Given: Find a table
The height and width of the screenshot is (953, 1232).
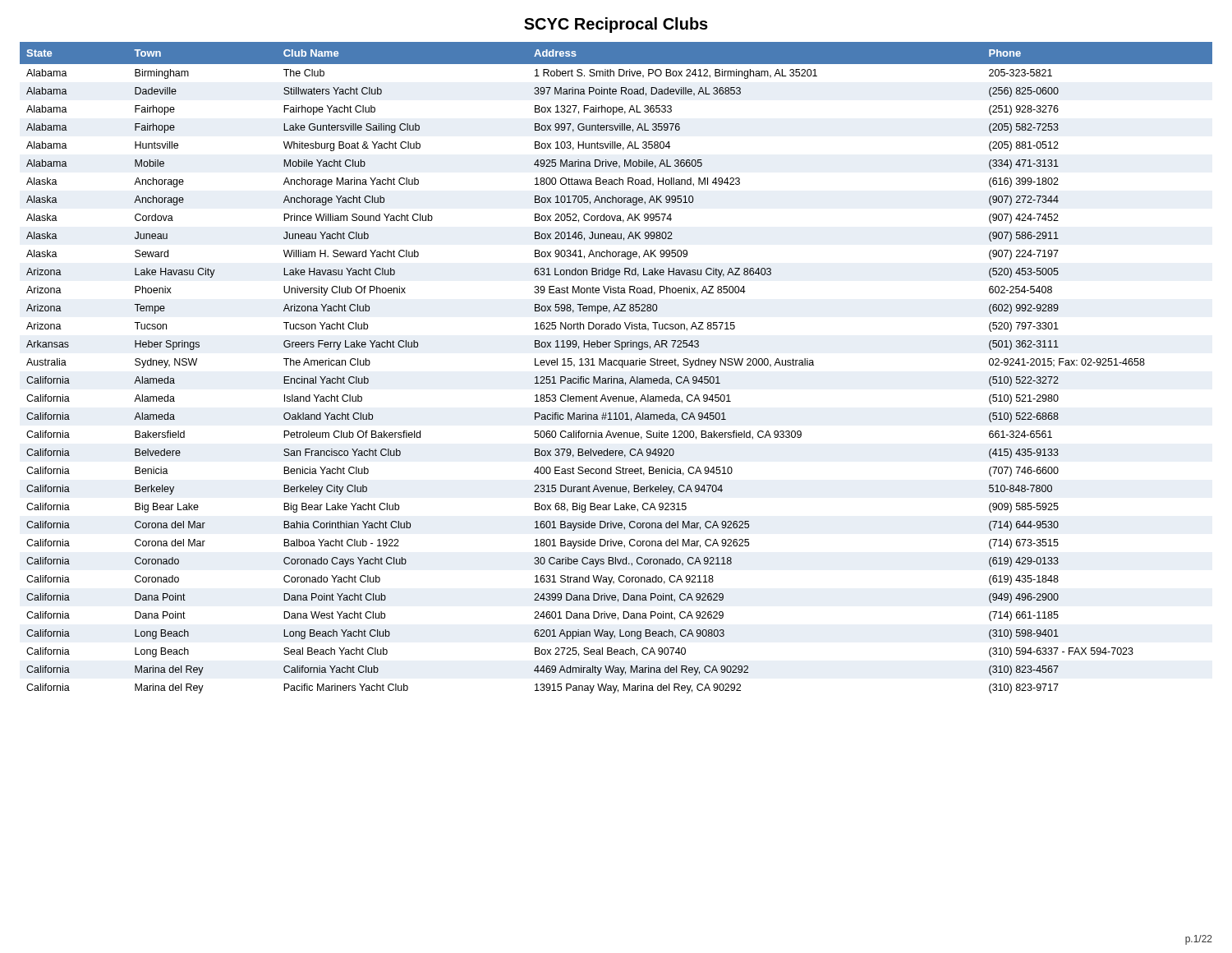Looking at the screenshot, I should [x=616, y=369].
